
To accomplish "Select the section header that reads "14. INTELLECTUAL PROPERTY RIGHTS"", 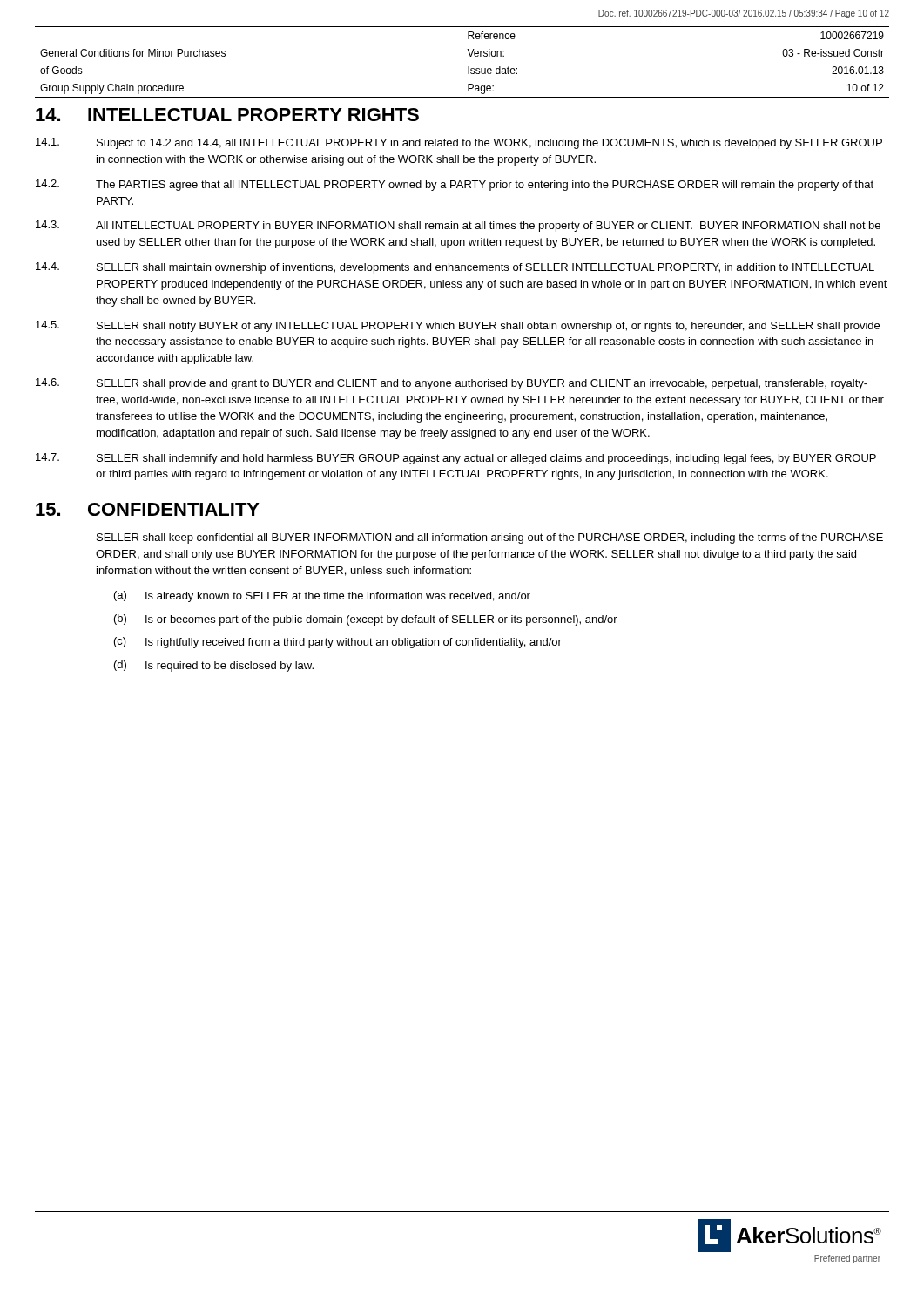I will (227, 115).
